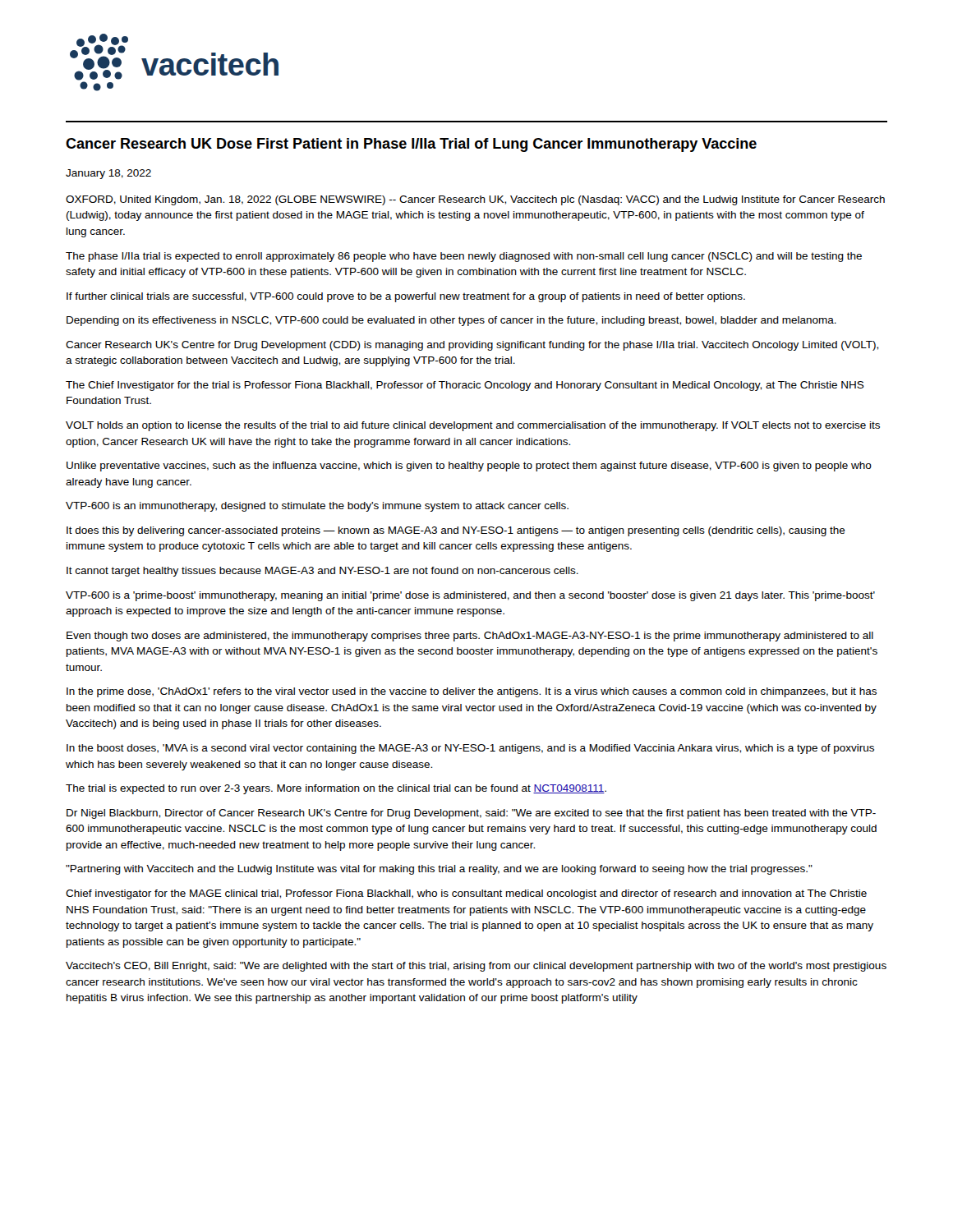
Task: Point to the text starting "Even though two doses are administered, the immunotherapy"
Action: click(x=472, y=651)
